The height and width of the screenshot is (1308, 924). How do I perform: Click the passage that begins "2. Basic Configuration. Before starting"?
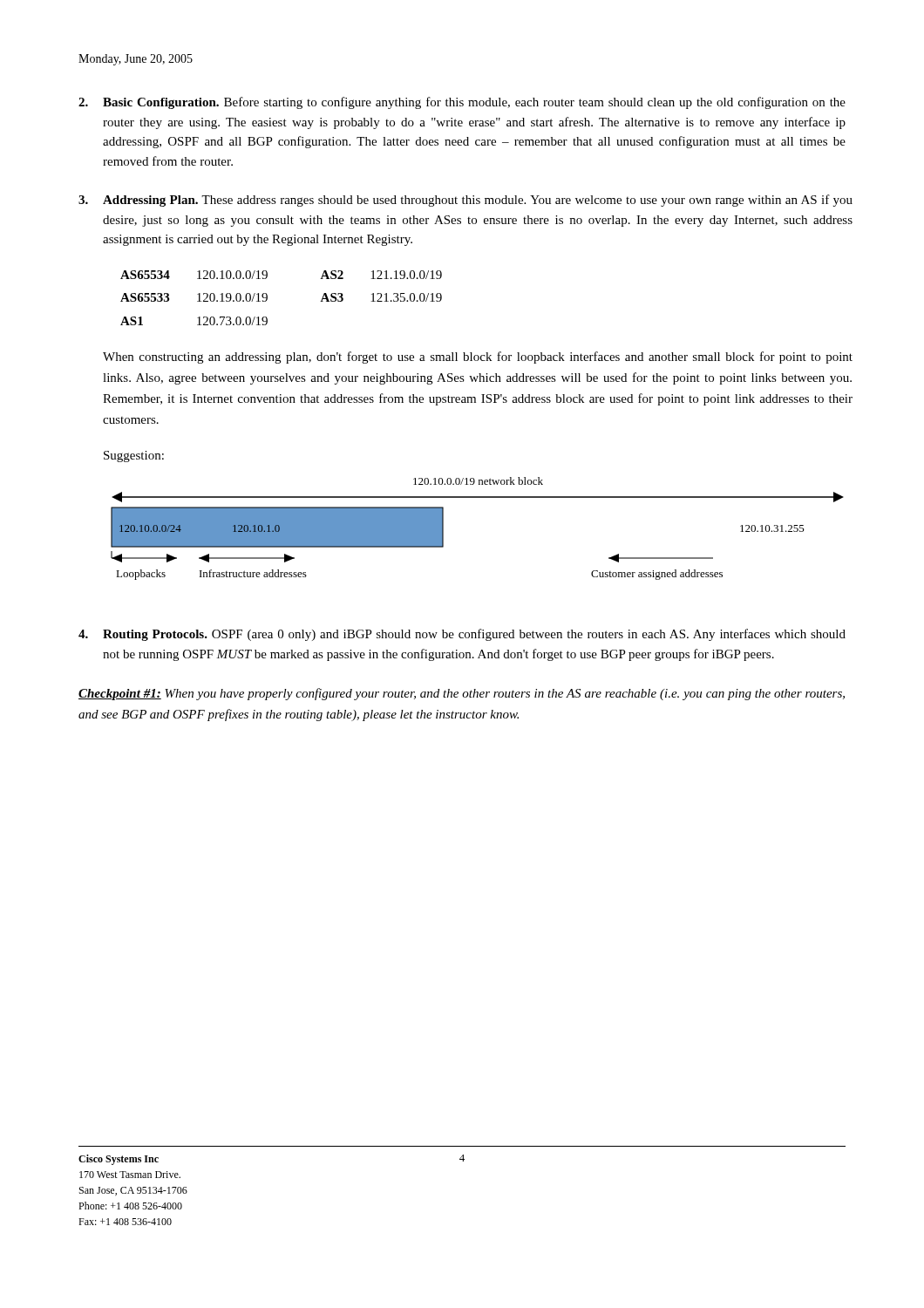(462, 132)
